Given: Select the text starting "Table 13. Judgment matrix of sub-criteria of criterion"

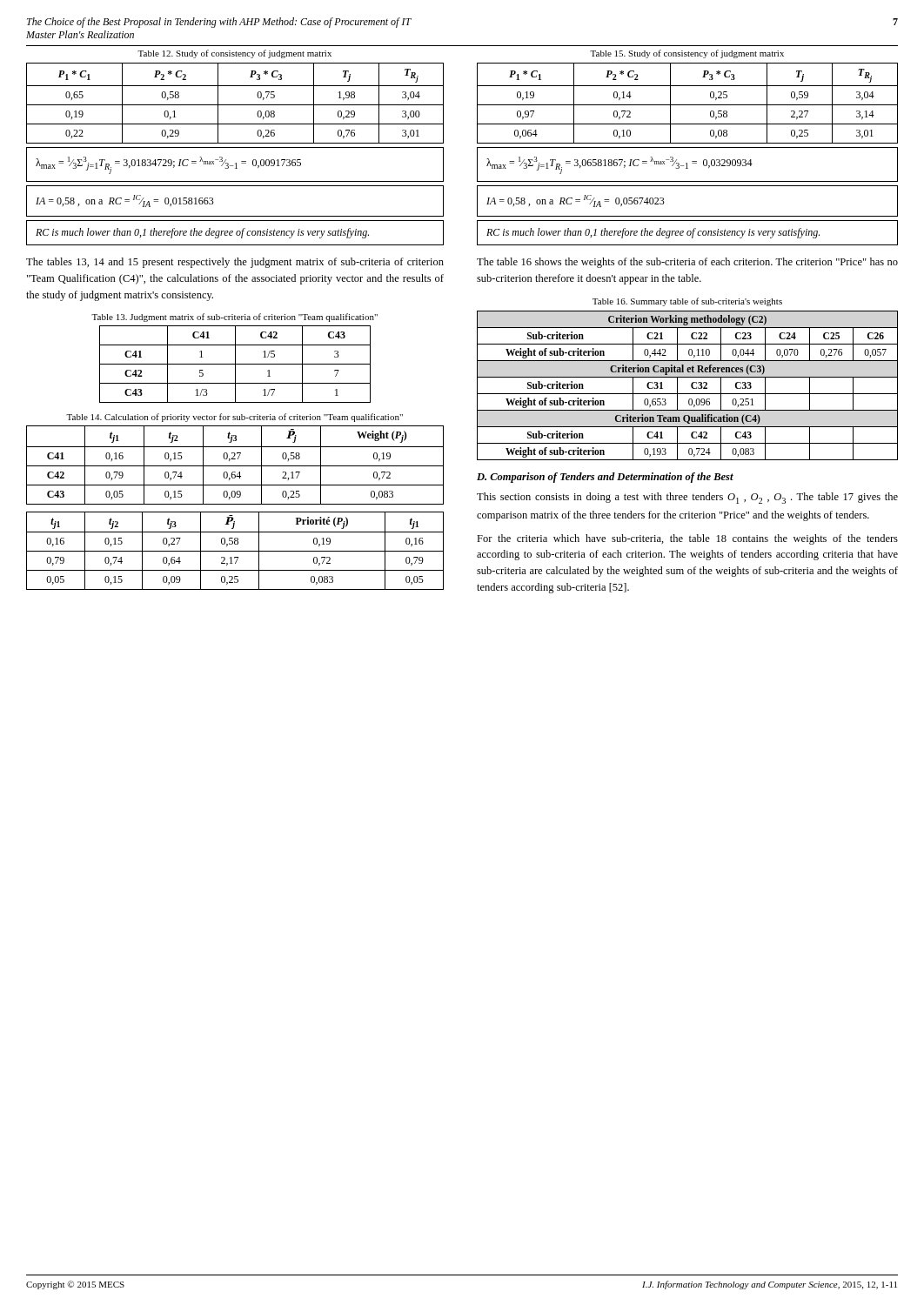Looking at the screenshot, I should pyautogui.click(x=235, y=317).
